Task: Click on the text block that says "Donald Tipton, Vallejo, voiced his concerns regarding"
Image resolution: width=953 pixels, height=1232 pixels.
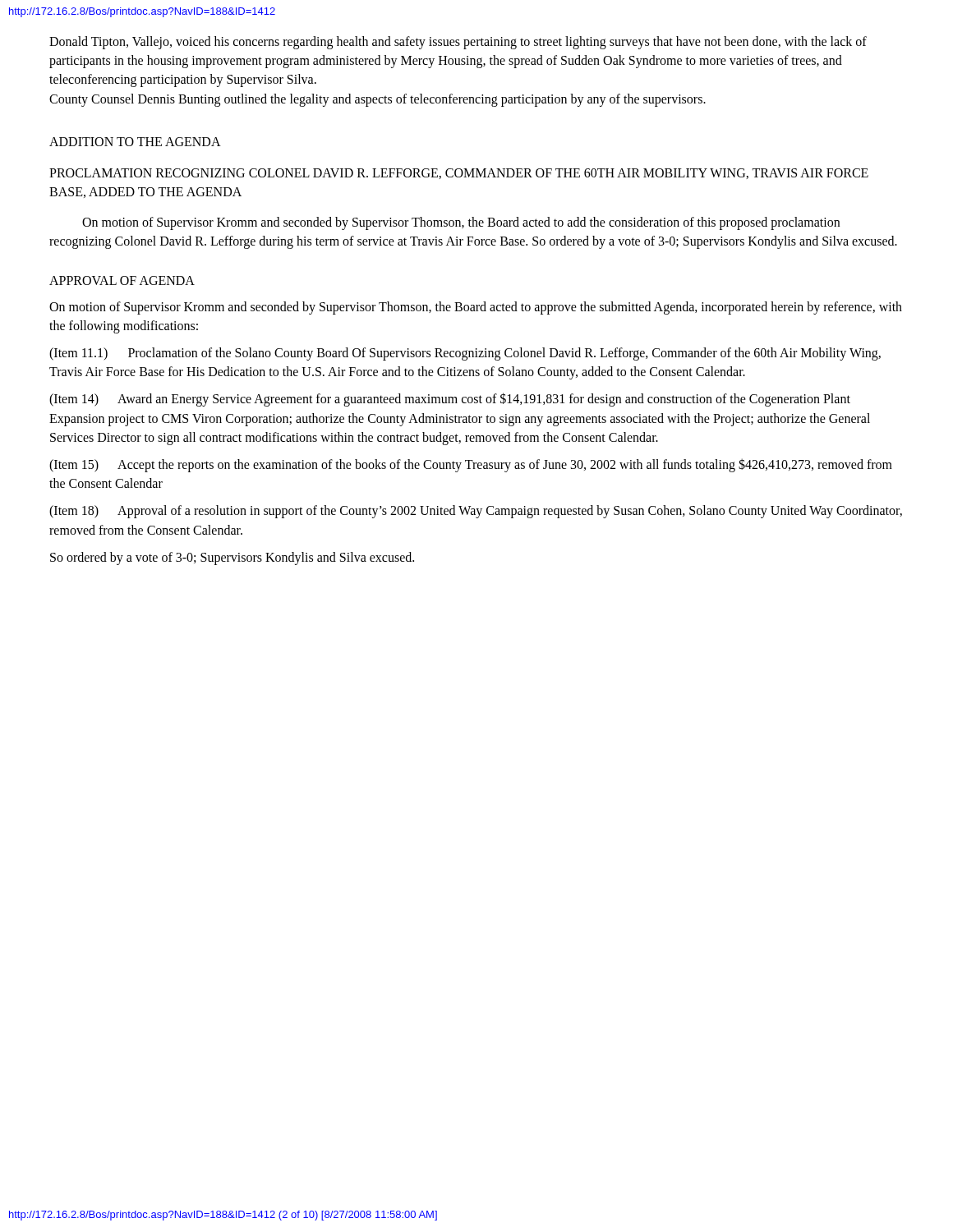Action: point(458,70)
